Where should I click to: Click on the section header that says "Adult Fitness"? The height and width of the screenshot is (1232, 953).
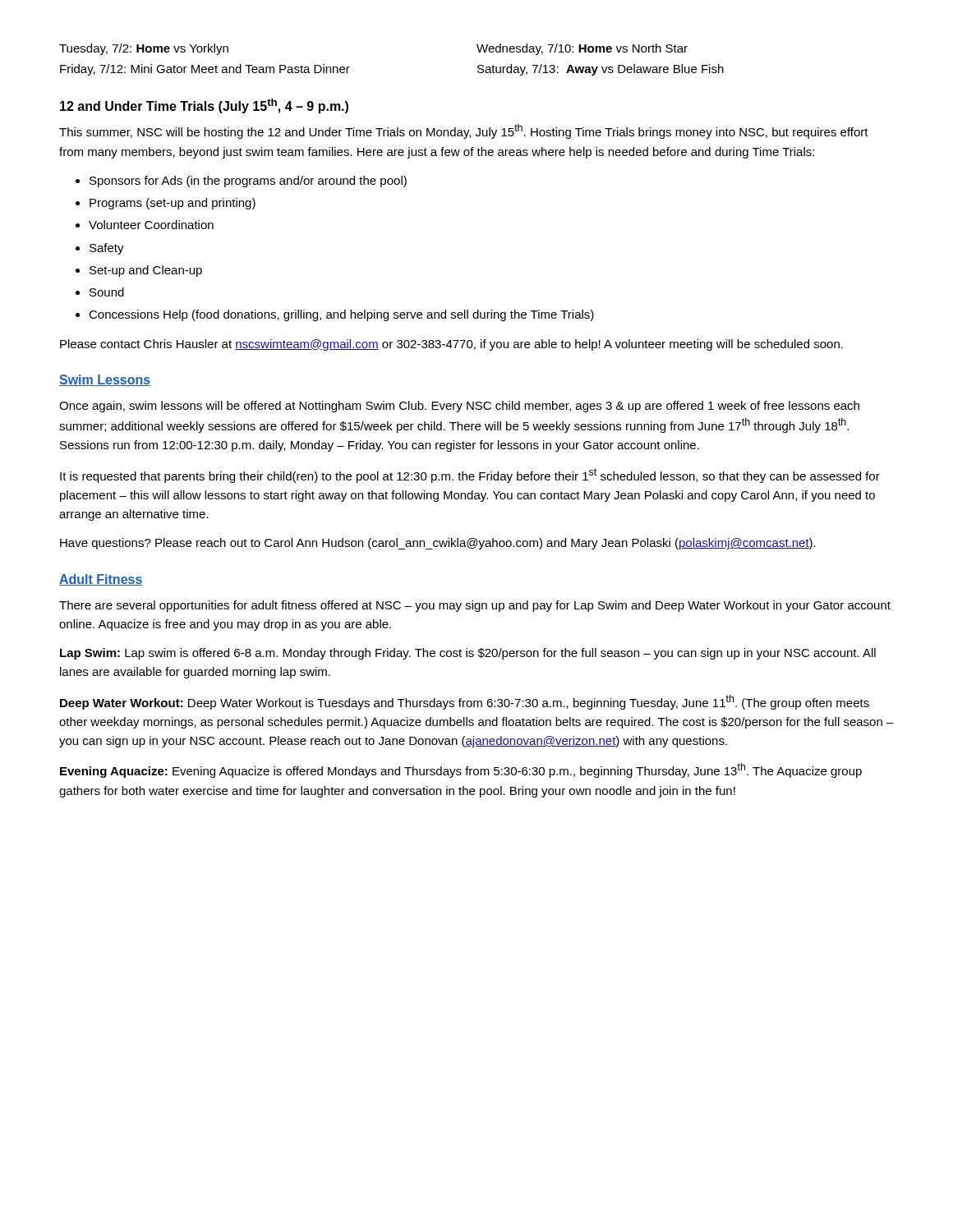101,579
